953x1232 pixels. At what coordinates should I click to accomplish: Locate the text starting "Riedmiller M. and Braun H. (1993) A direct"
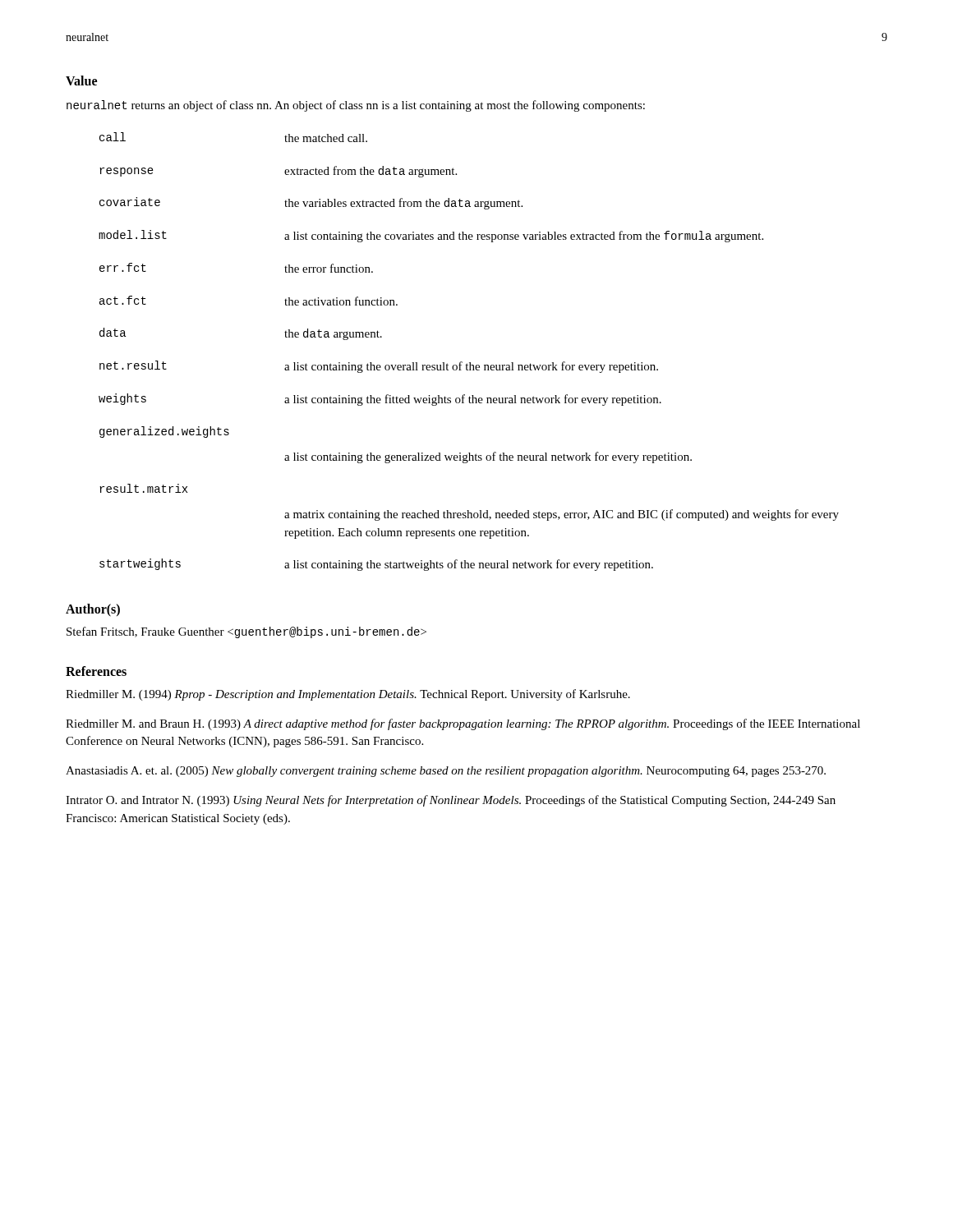click(x=463, y=732)
